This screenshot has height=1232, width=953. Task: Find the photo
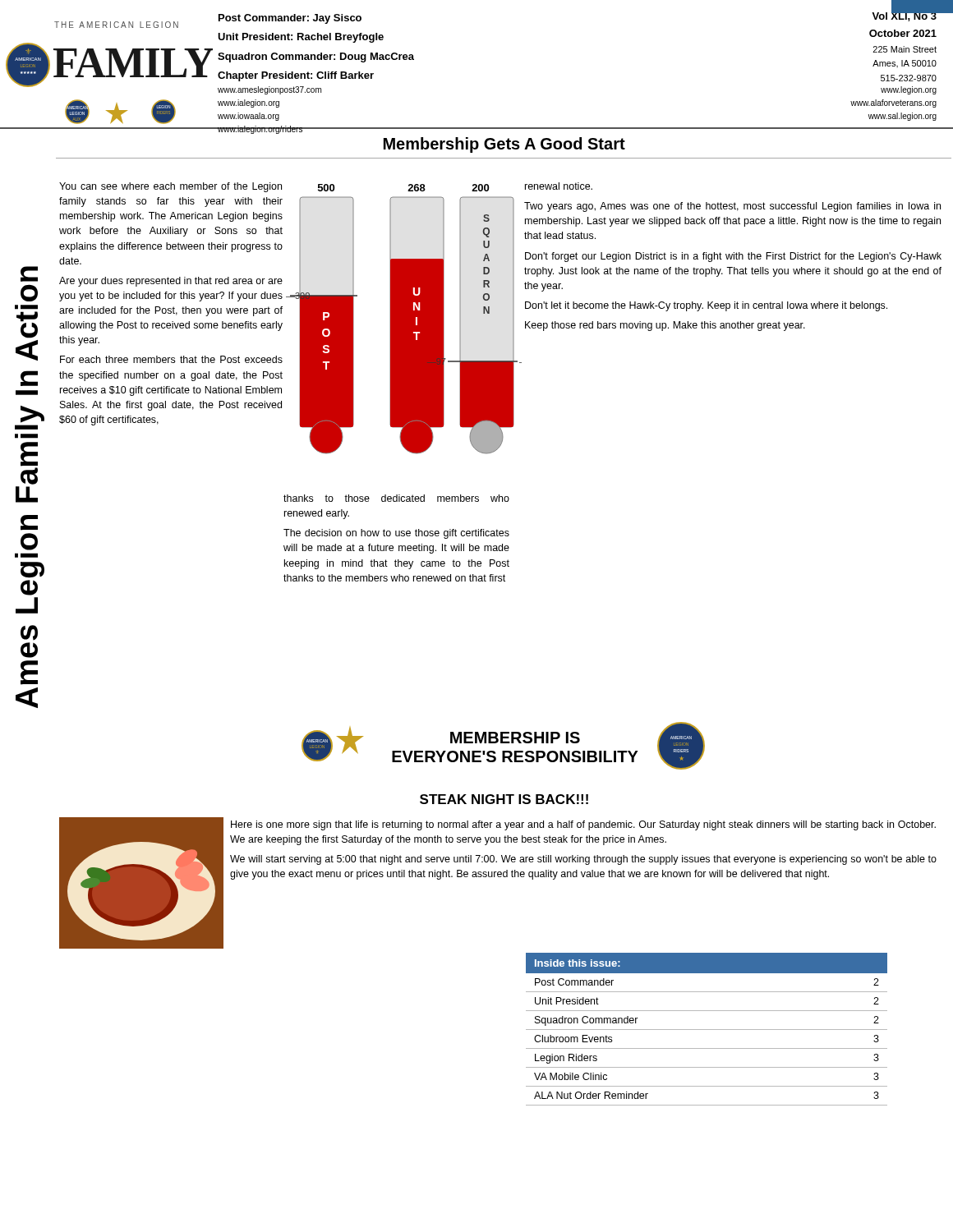[x=141, y=883]
